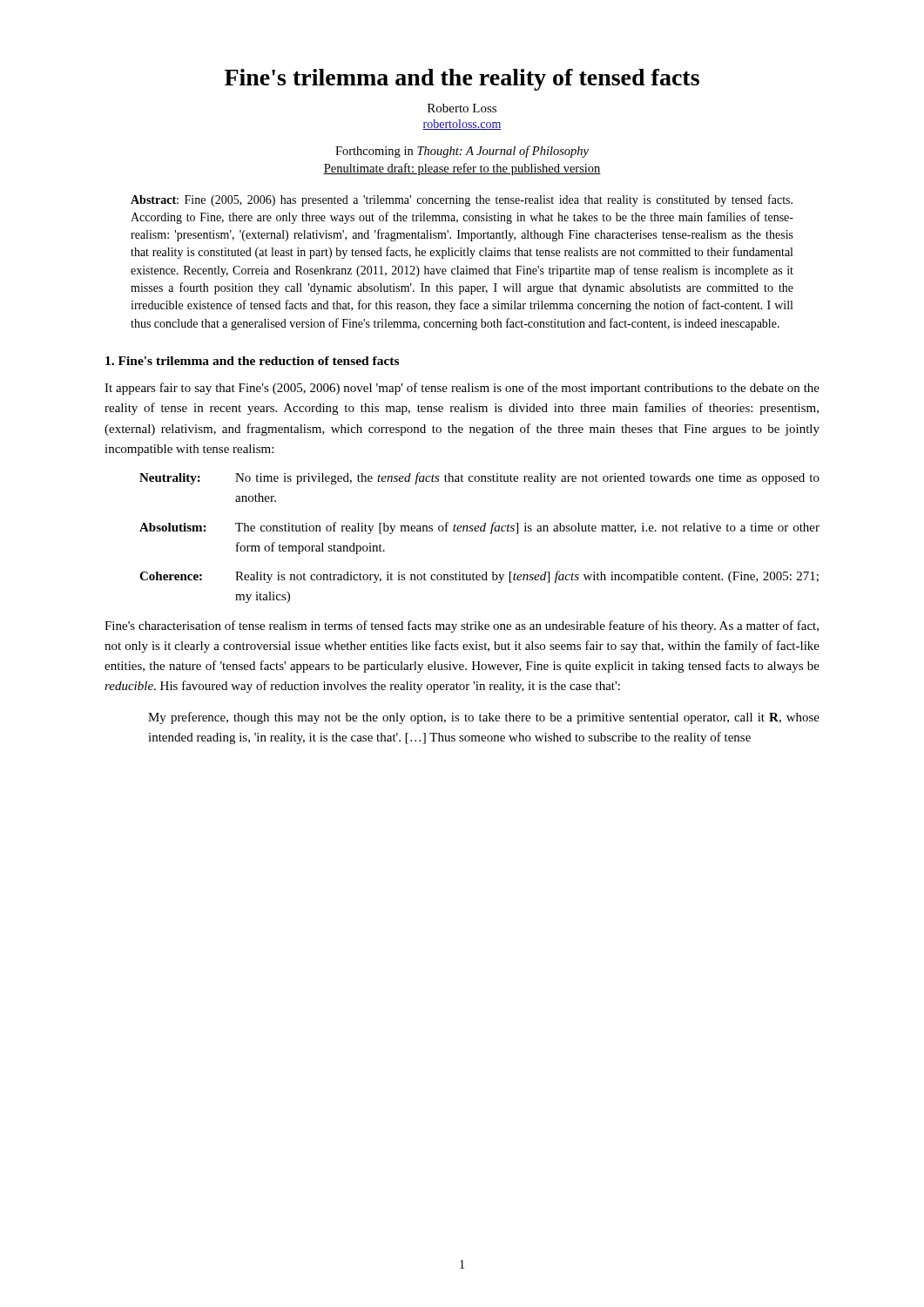Point to the text starting "Penultimate draft: please"
Viewport: 924px width, 1307px height.
click(462, 168)
